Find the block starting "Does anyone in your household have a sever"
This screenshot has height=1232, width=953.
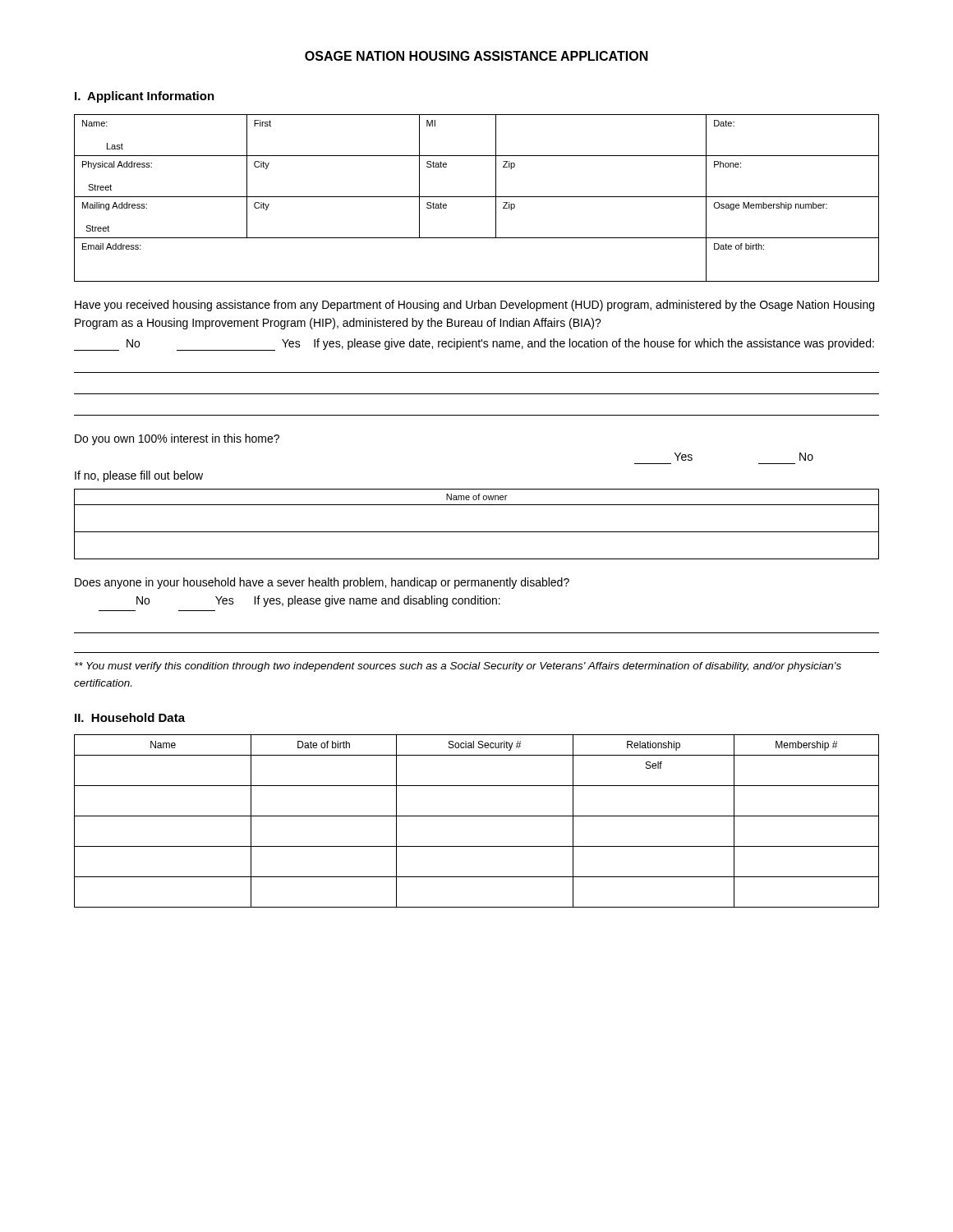[x=322, y=592]
